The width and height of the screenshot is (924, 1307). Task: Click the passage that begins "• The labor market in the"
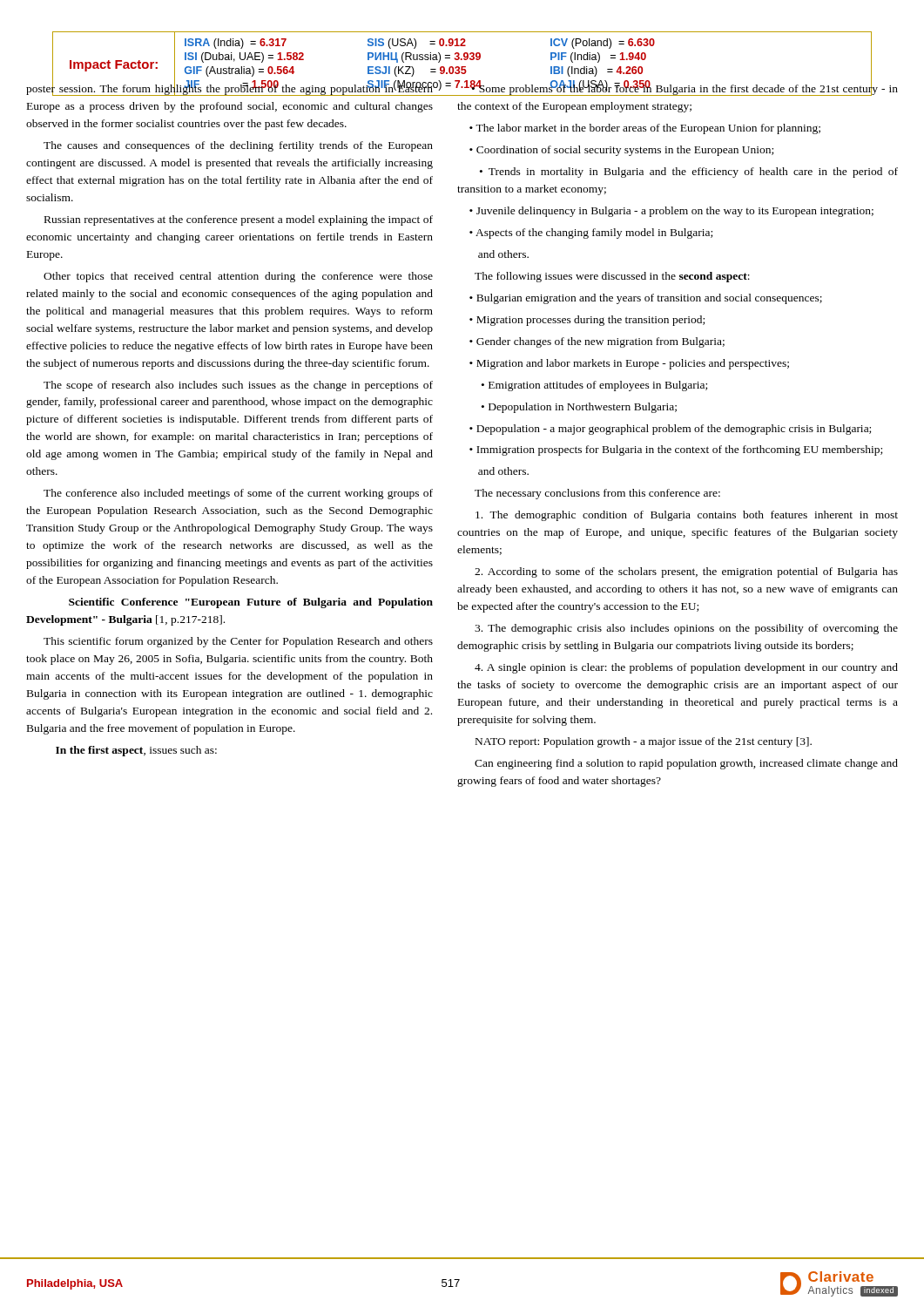(x=678, y=128)
